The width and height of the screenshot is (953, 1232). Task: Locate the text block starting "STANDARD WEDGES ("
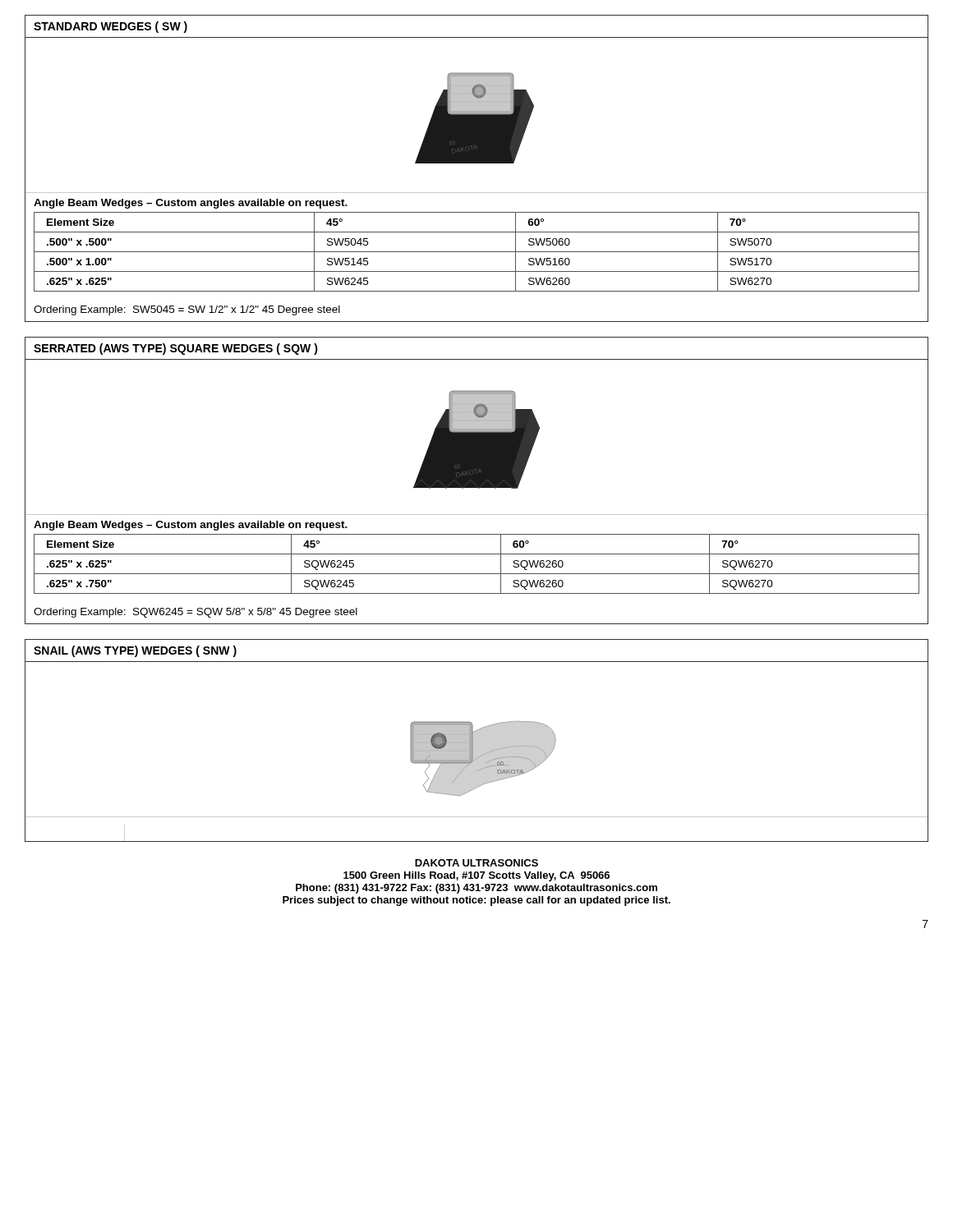(x=476, y=168)
